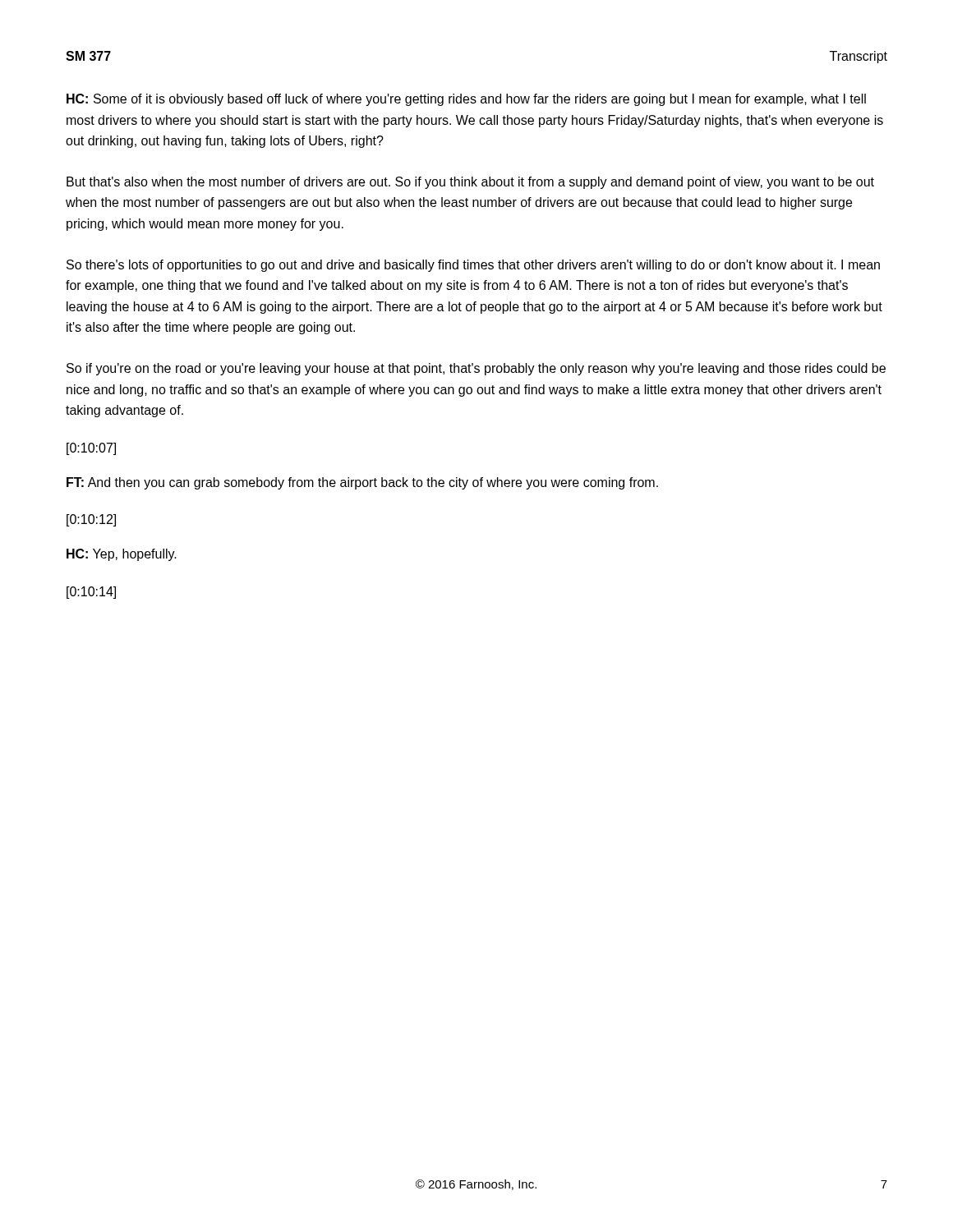Find the text that reads "HC: Yep, hopefully."
This screenshot has width=953, height=1232.
[122, 554]
